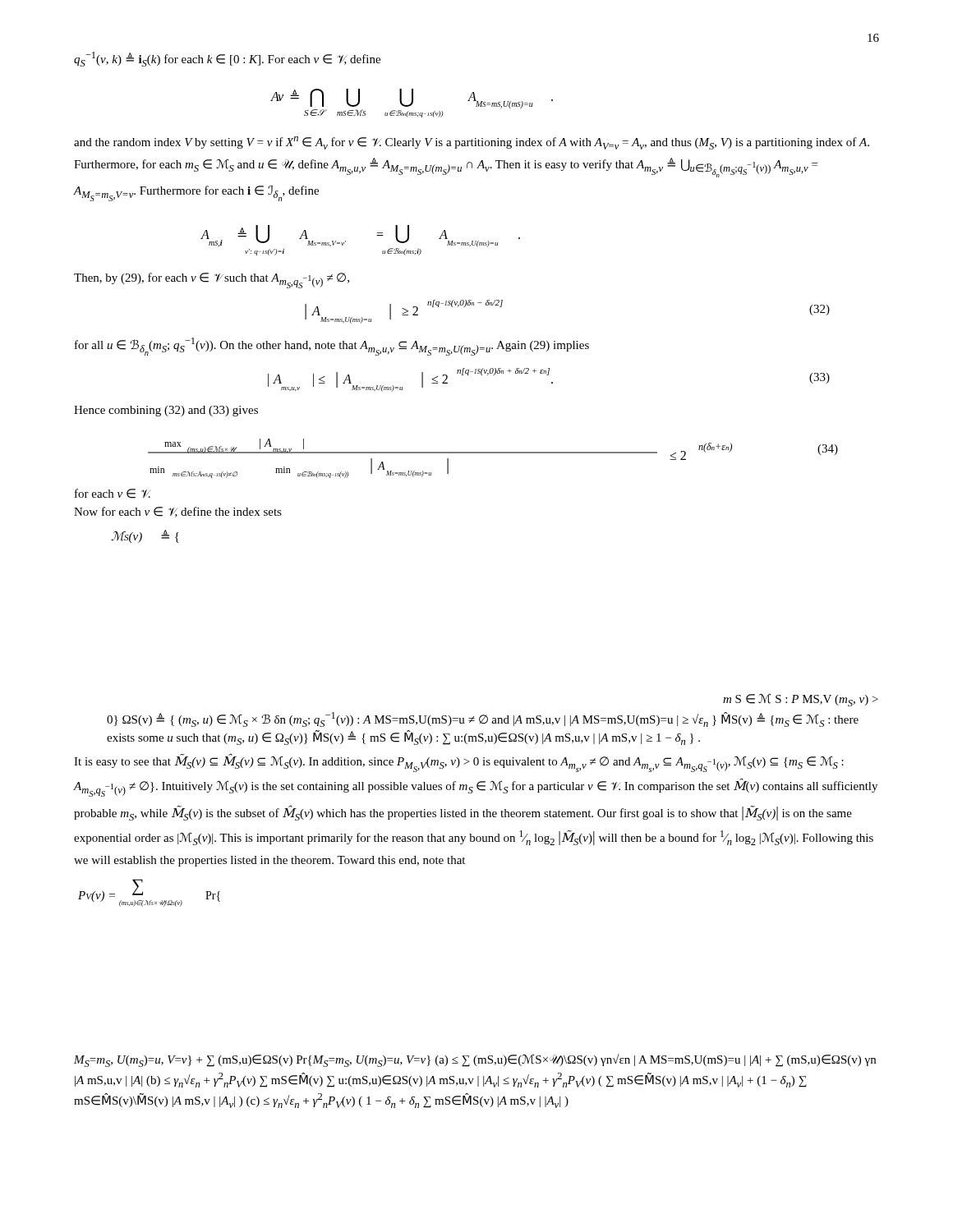This screenshot has width=953, height=1232.
Task: Find the text block starting "Now for each"
Action: click(x=178, y=511)
